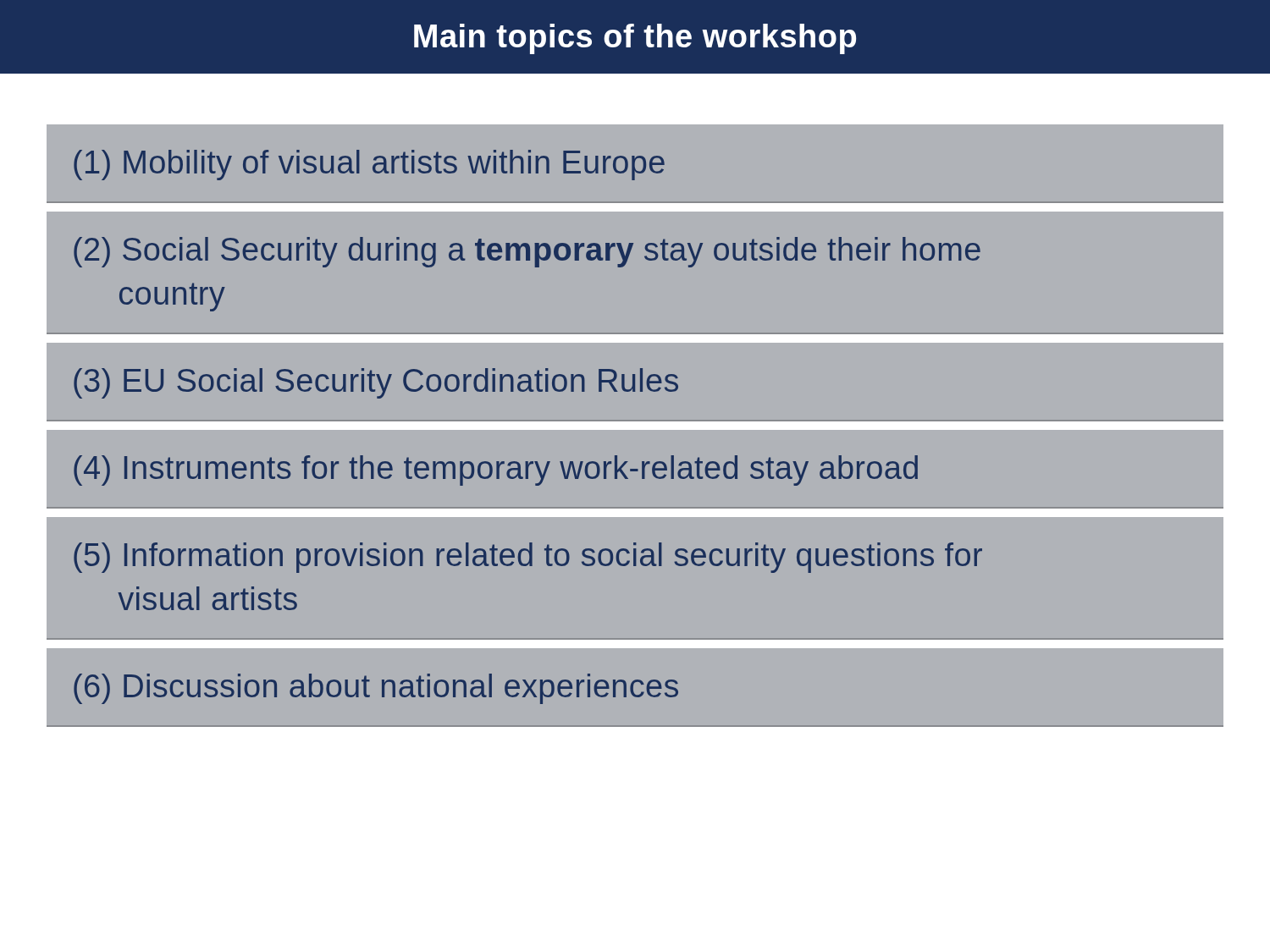This screenshot has width=1270, height=952.
Task: Find the title that reads "Main topics of the workshop"
Action: pos(635,36)
